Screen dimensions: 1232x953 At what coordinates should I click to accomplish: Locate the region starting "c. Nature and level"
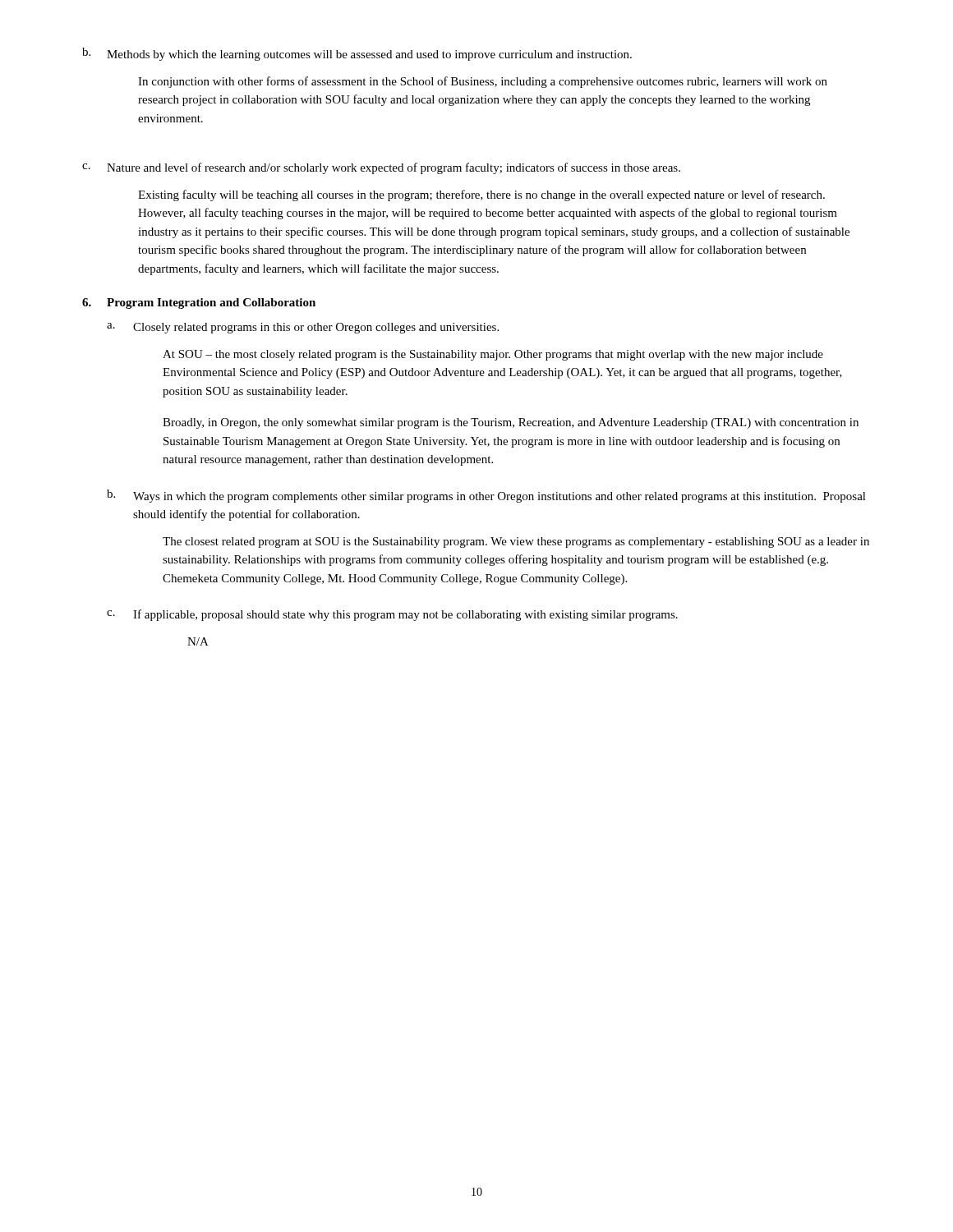pyautogui.click(x=476, y=168)
